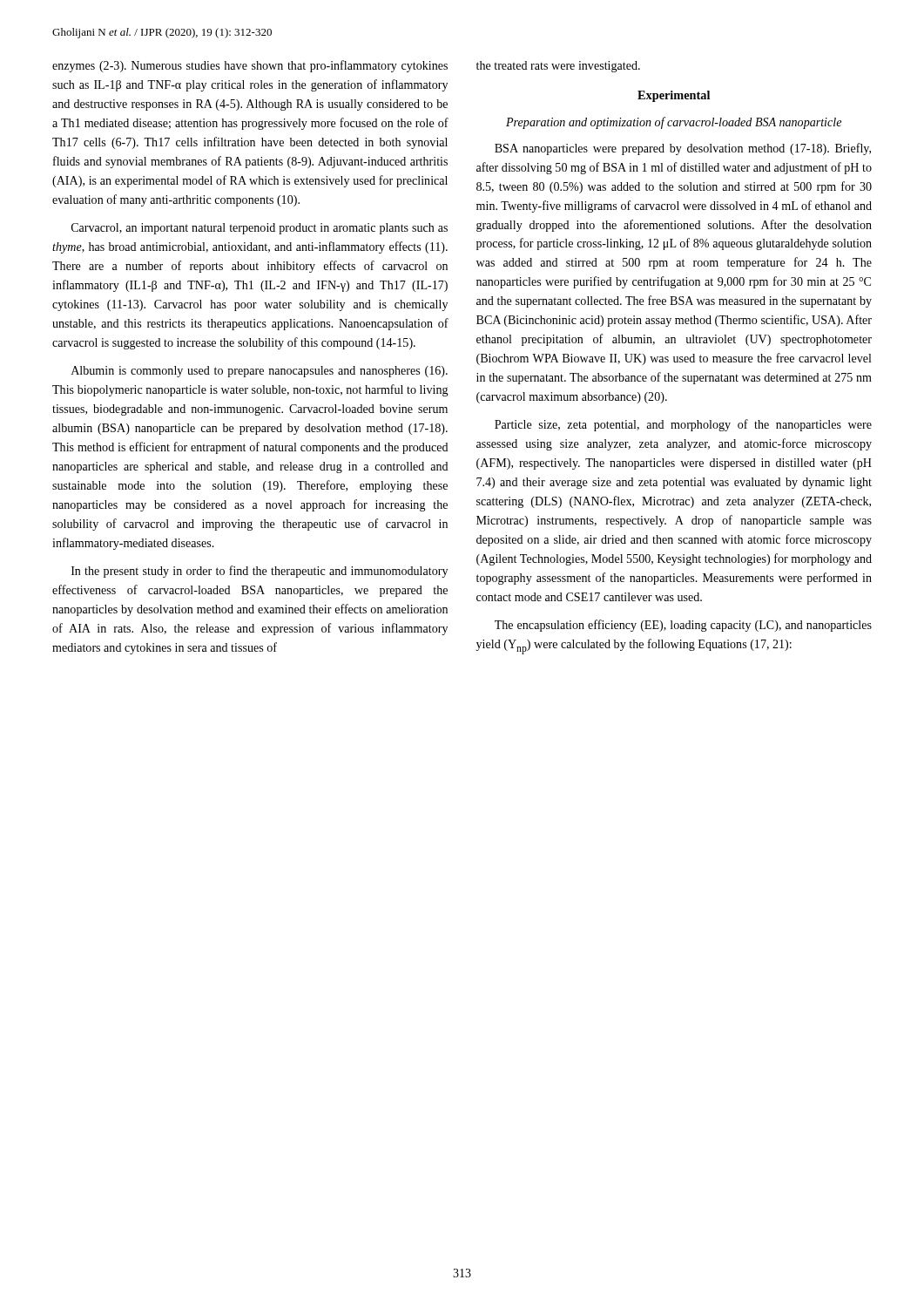
Task: Navigate to the passage starting "Carvacrol, an important natural"
Action: (x=250, y=286)
